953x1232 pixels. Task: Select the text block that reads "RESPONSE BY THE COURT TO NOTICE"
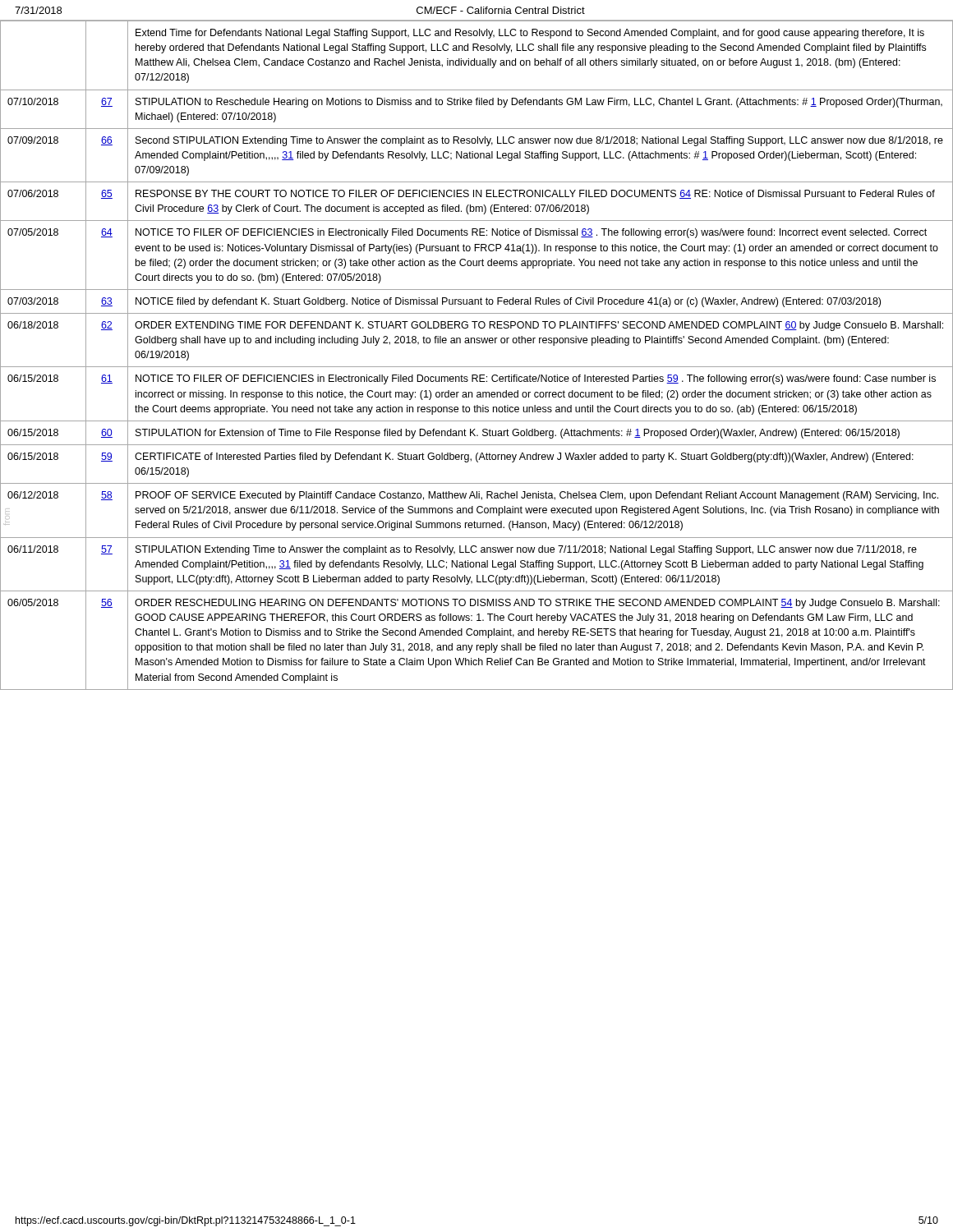click(x=535, y=201)
